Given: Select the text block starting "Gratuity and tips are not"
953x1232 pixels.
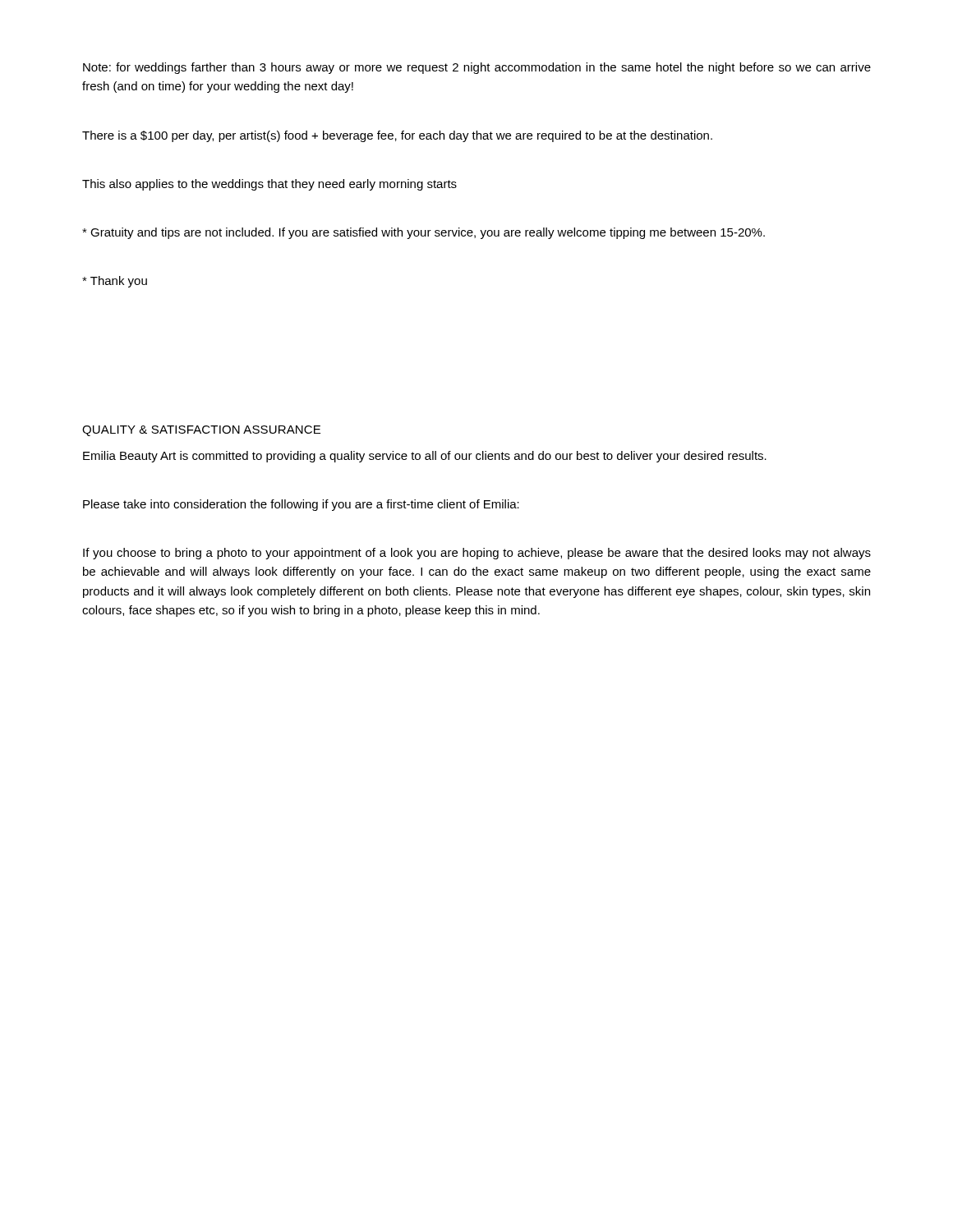Looking at the screenshot, I should point(424,232).
